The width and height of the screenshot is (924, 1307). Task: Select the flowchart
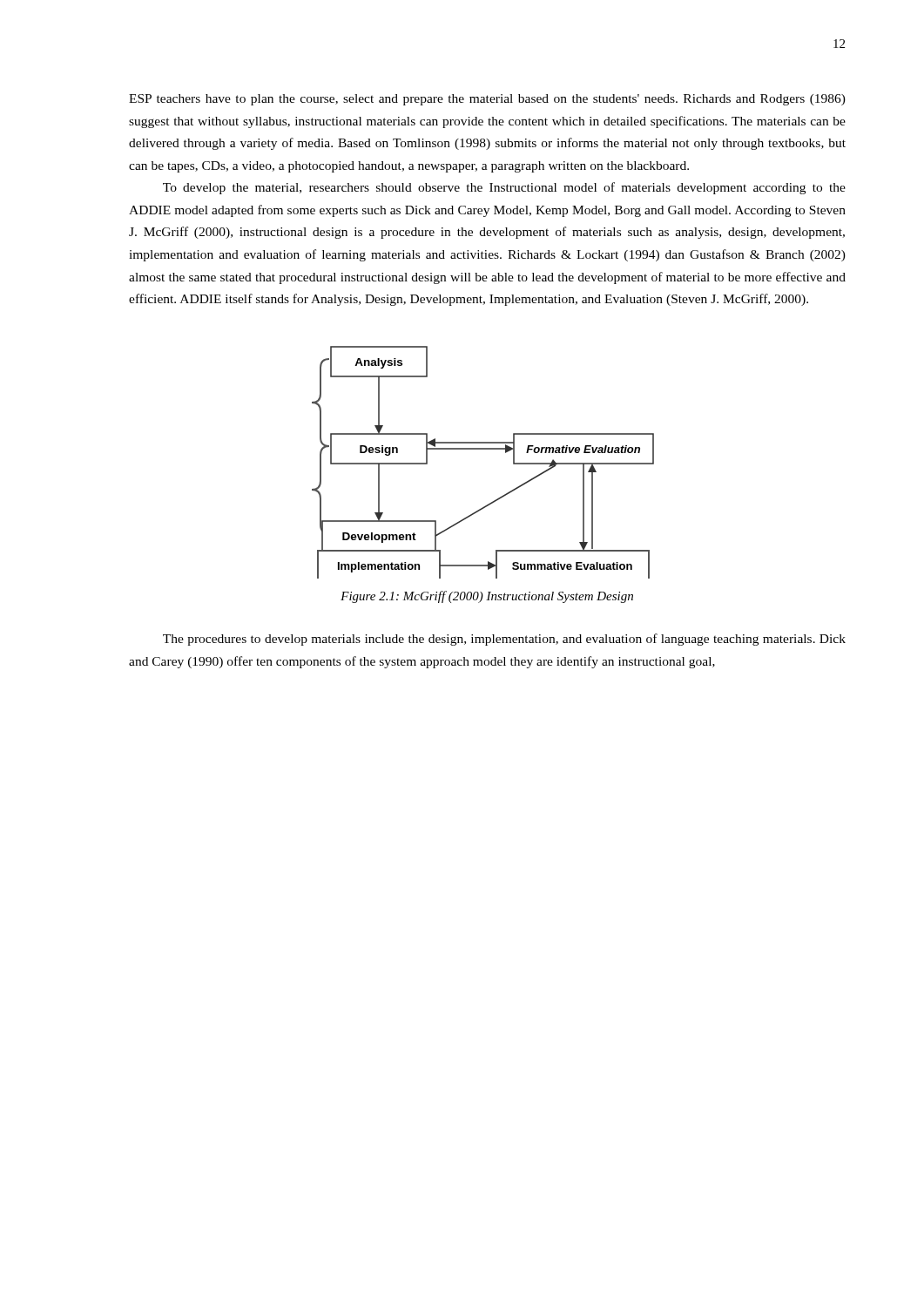[x=487, y=456]
